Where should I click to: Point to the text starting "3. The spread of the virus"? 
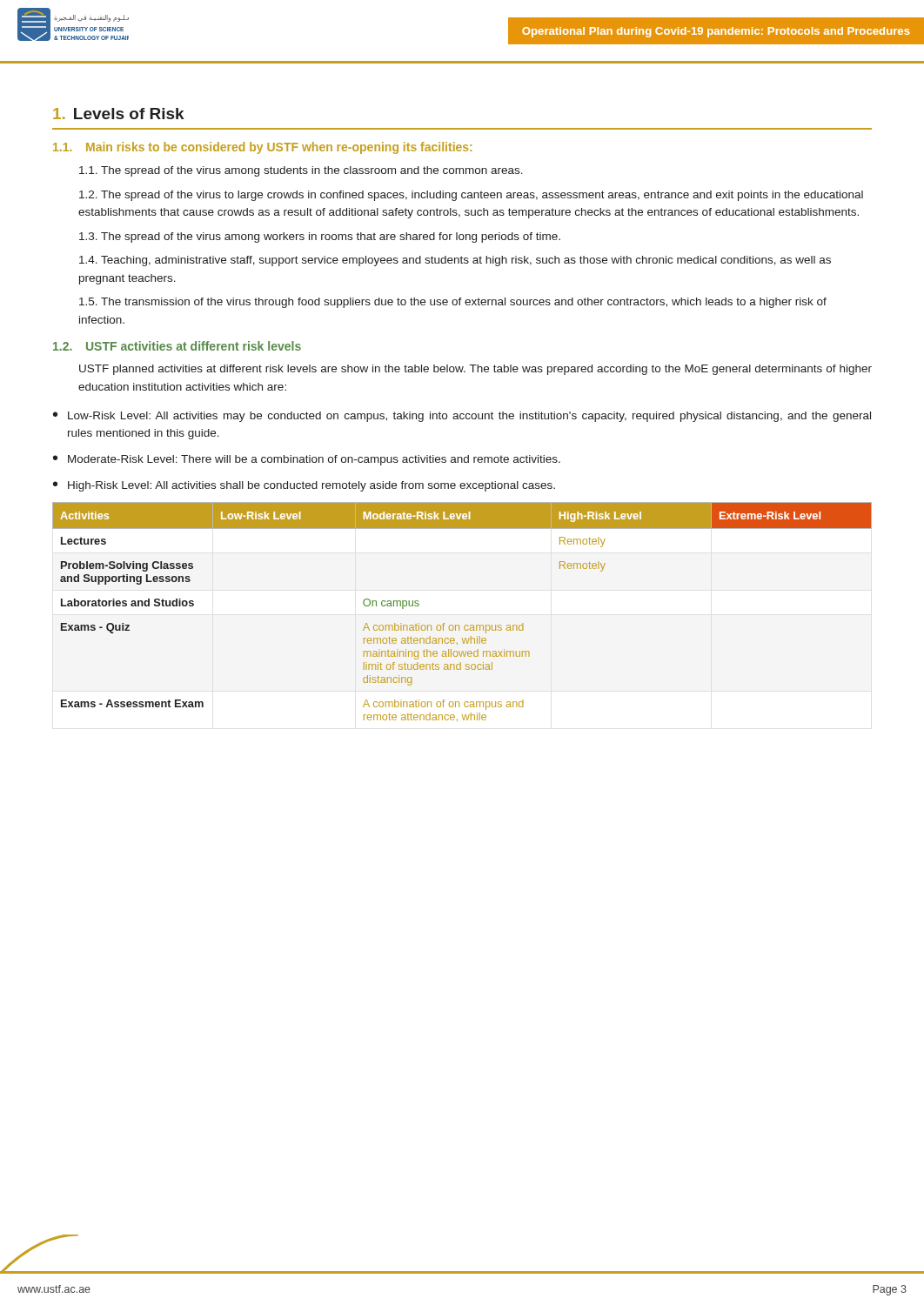click(320, 236)
